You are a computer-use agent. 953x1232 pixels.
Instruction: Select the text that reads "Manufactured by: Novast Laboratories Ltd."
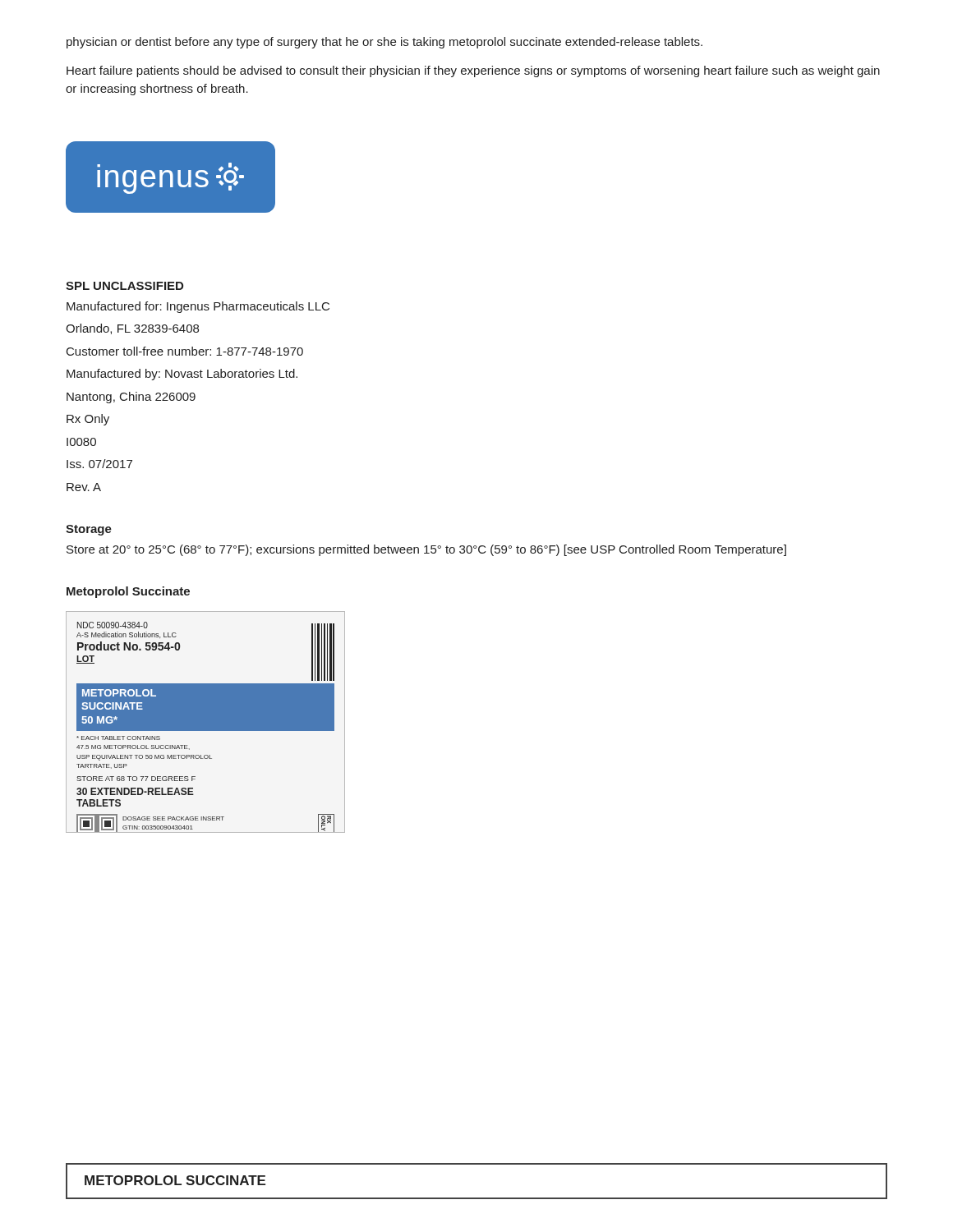point(182,373)
